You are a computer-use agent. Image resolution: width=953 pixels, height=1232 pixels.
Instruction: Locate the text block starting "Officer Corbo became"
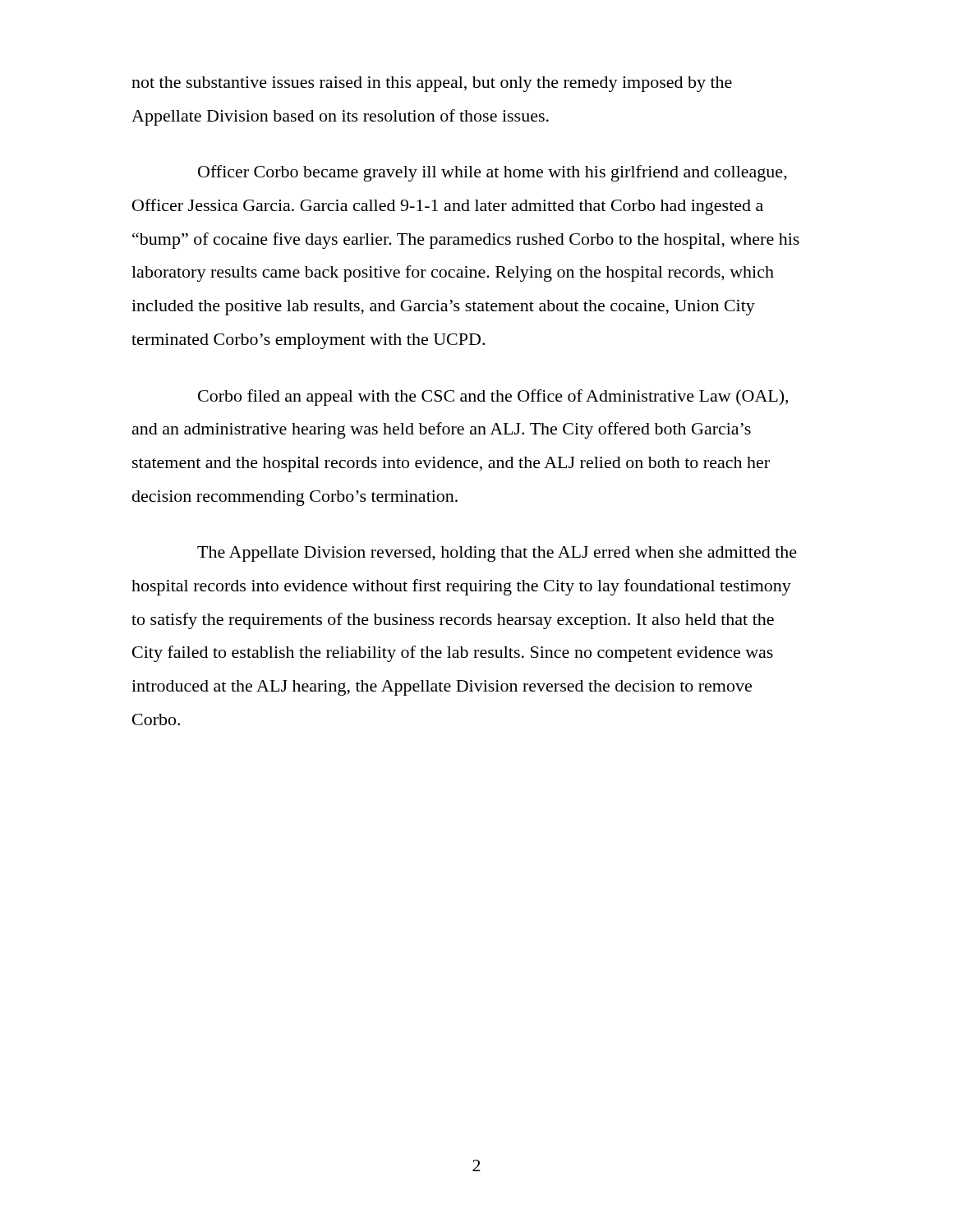tap(468, 256)
